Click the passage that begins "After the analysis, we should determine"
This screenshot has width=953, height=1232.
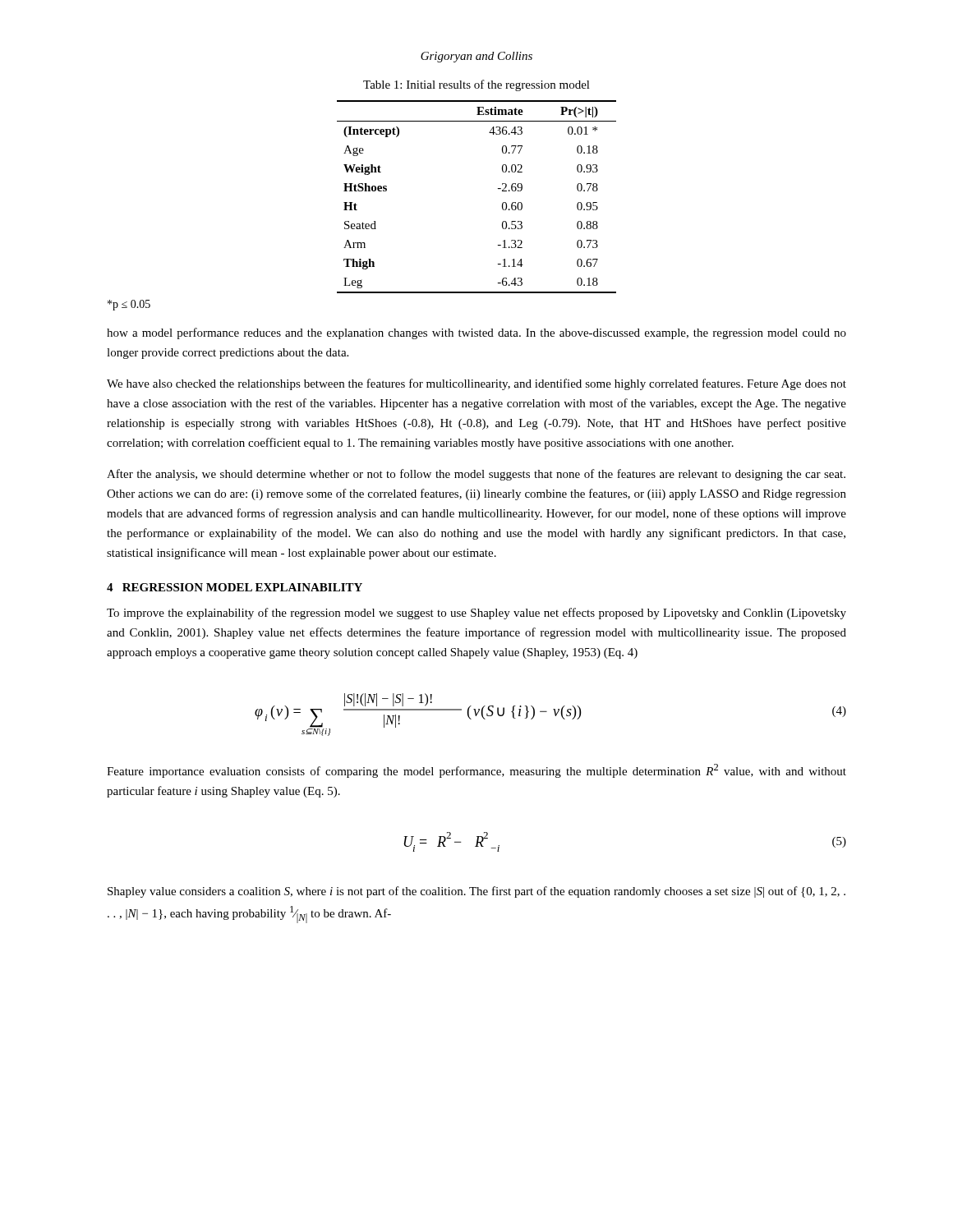476,513
